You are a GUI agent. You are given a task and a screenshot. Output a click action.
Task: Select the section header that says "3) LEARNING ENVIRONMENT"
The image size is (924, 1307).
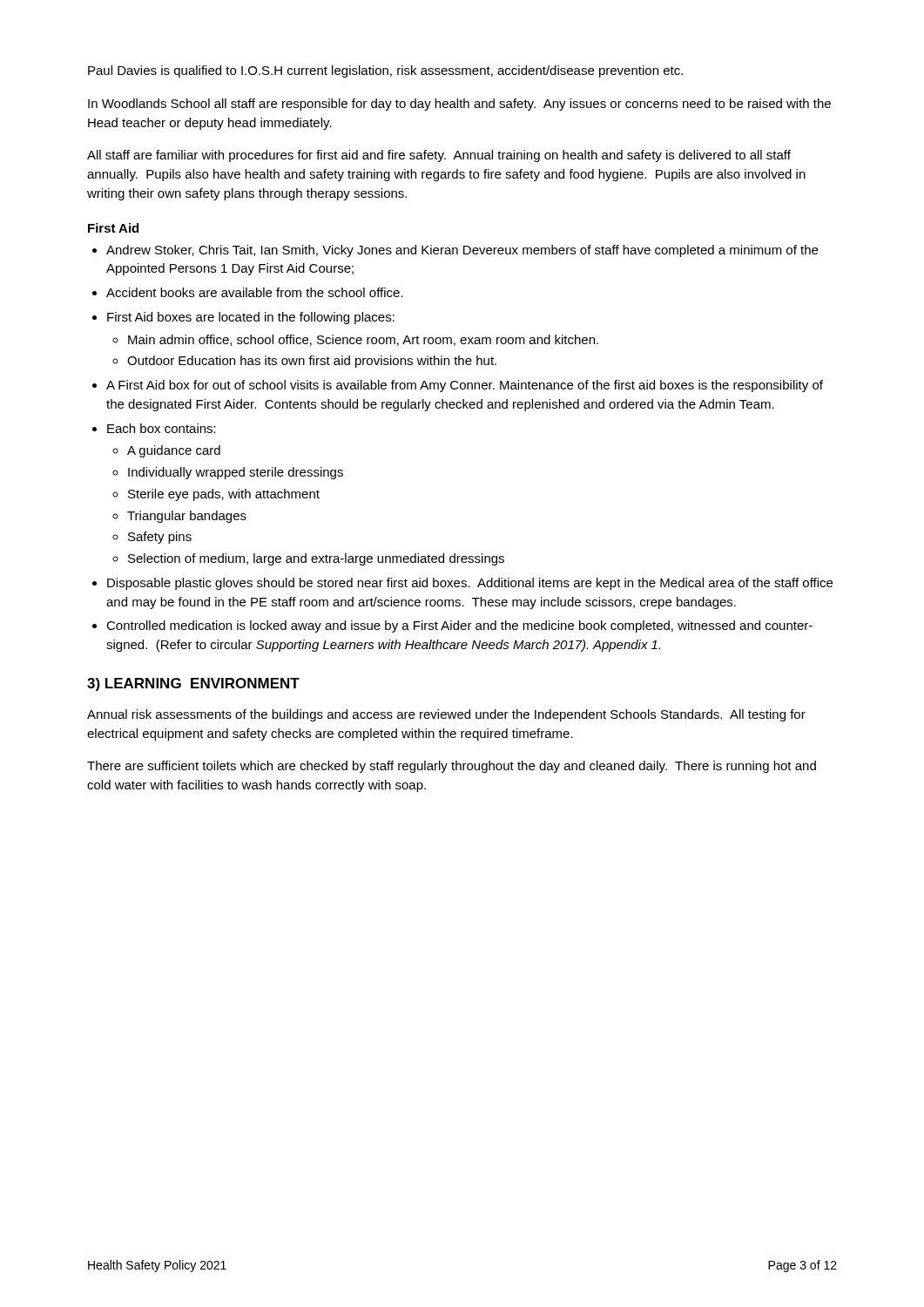click(193, 683)
